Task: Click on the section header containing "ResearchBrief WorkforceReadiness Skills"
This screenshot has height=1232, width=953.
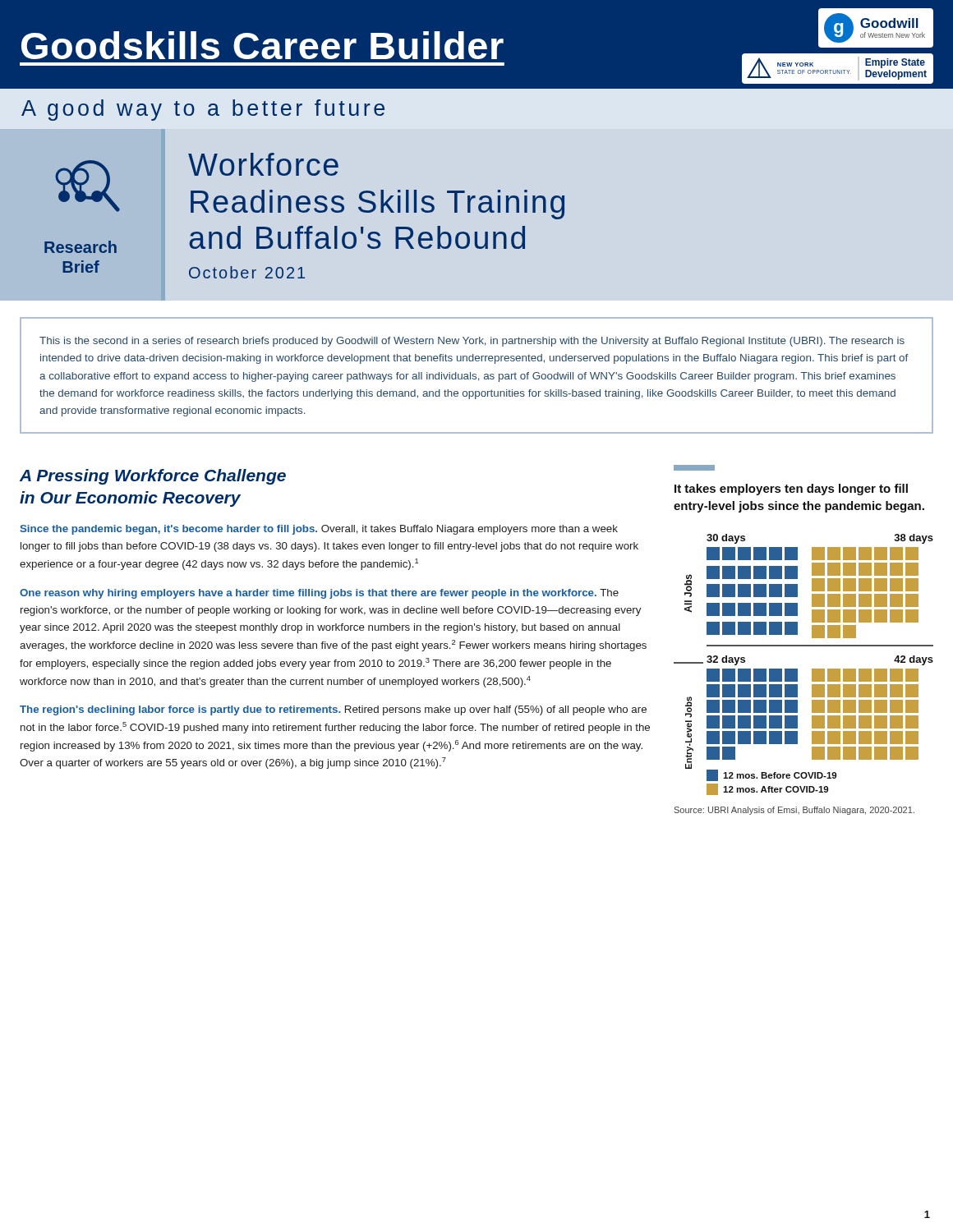Action: pos(476,215)
